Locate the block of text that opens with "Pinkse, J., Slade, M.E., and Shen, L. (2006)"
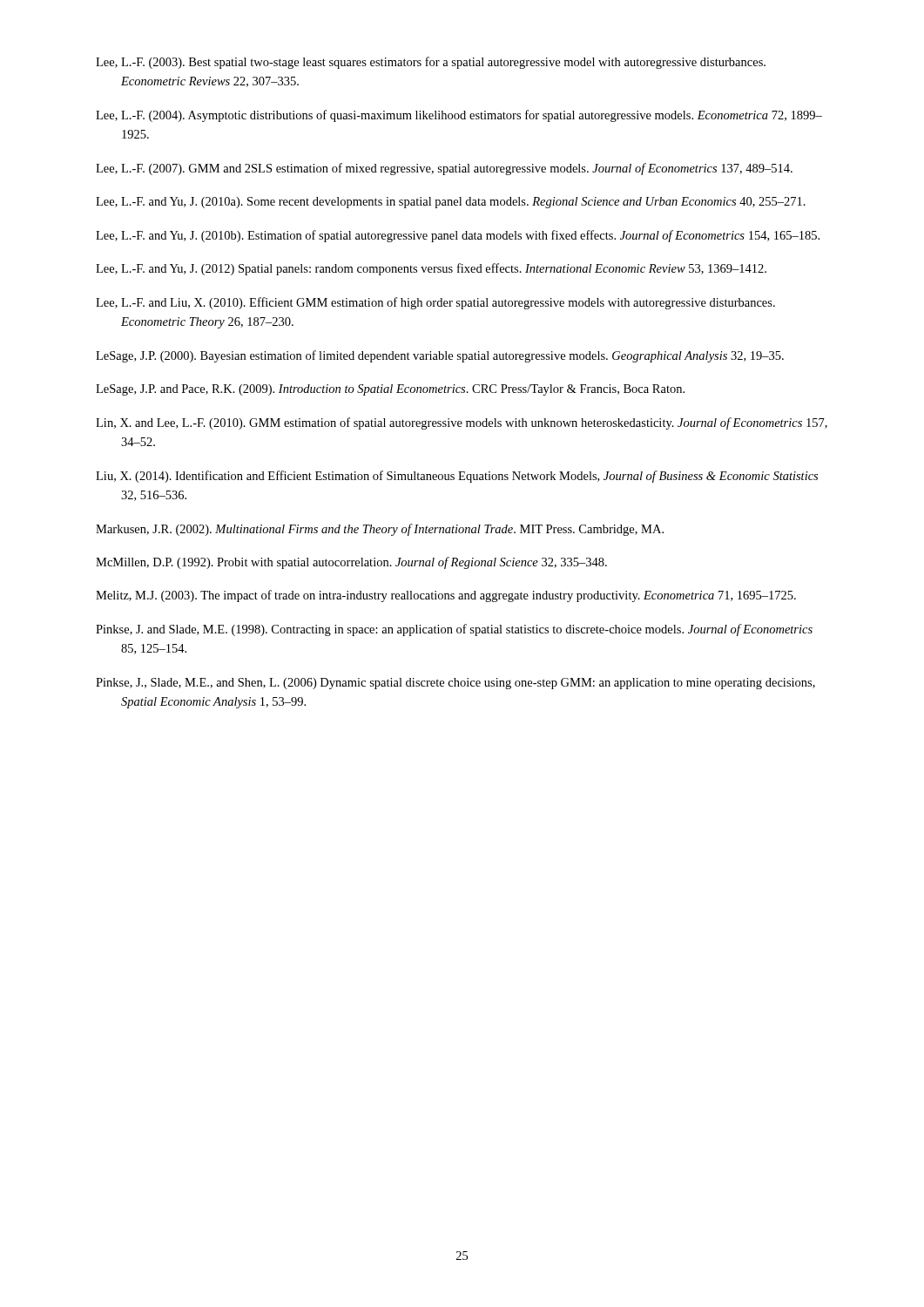 [456, 692]
